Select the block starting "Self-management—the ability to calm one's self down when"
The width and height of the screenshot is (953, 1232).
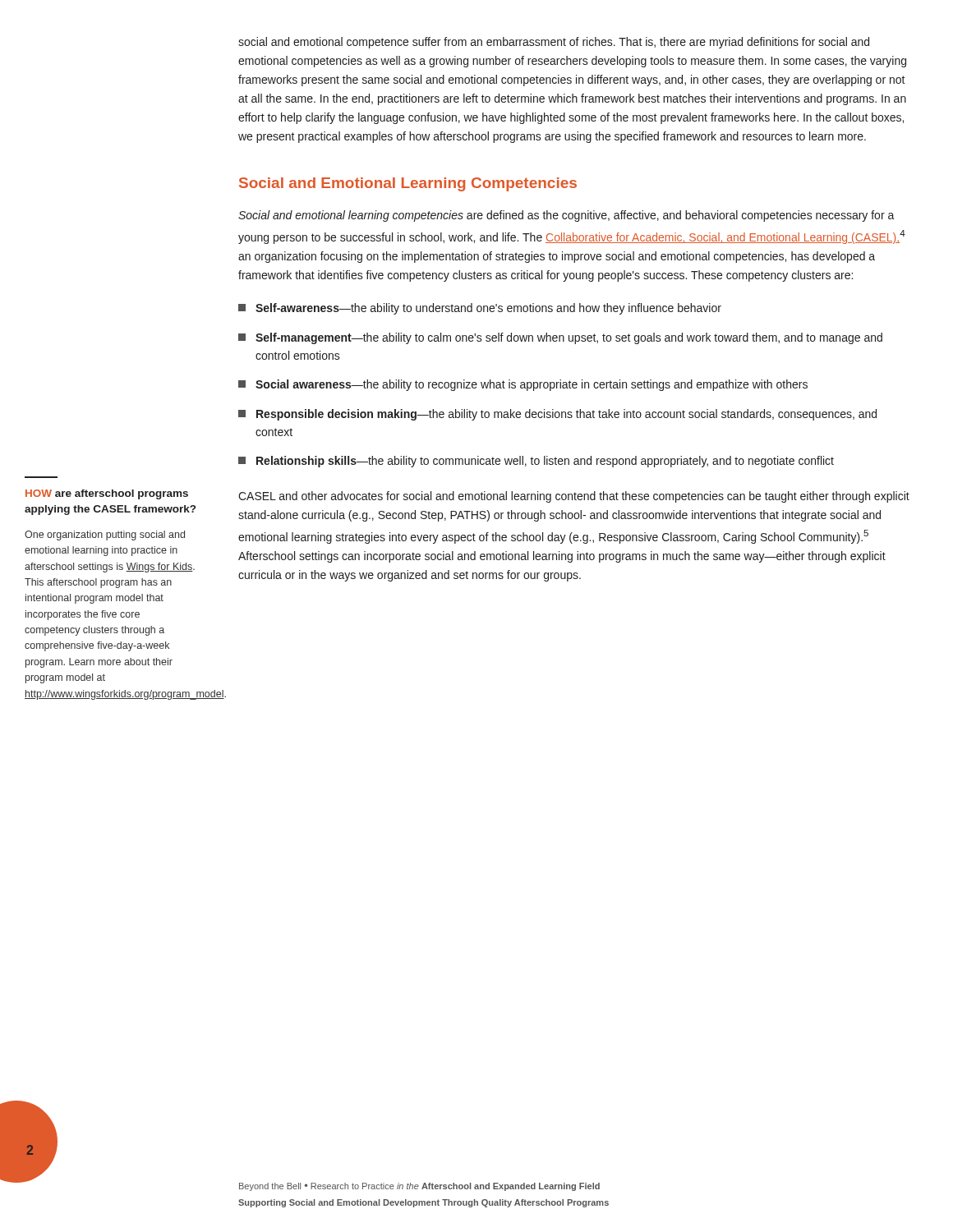coord(575,347)
